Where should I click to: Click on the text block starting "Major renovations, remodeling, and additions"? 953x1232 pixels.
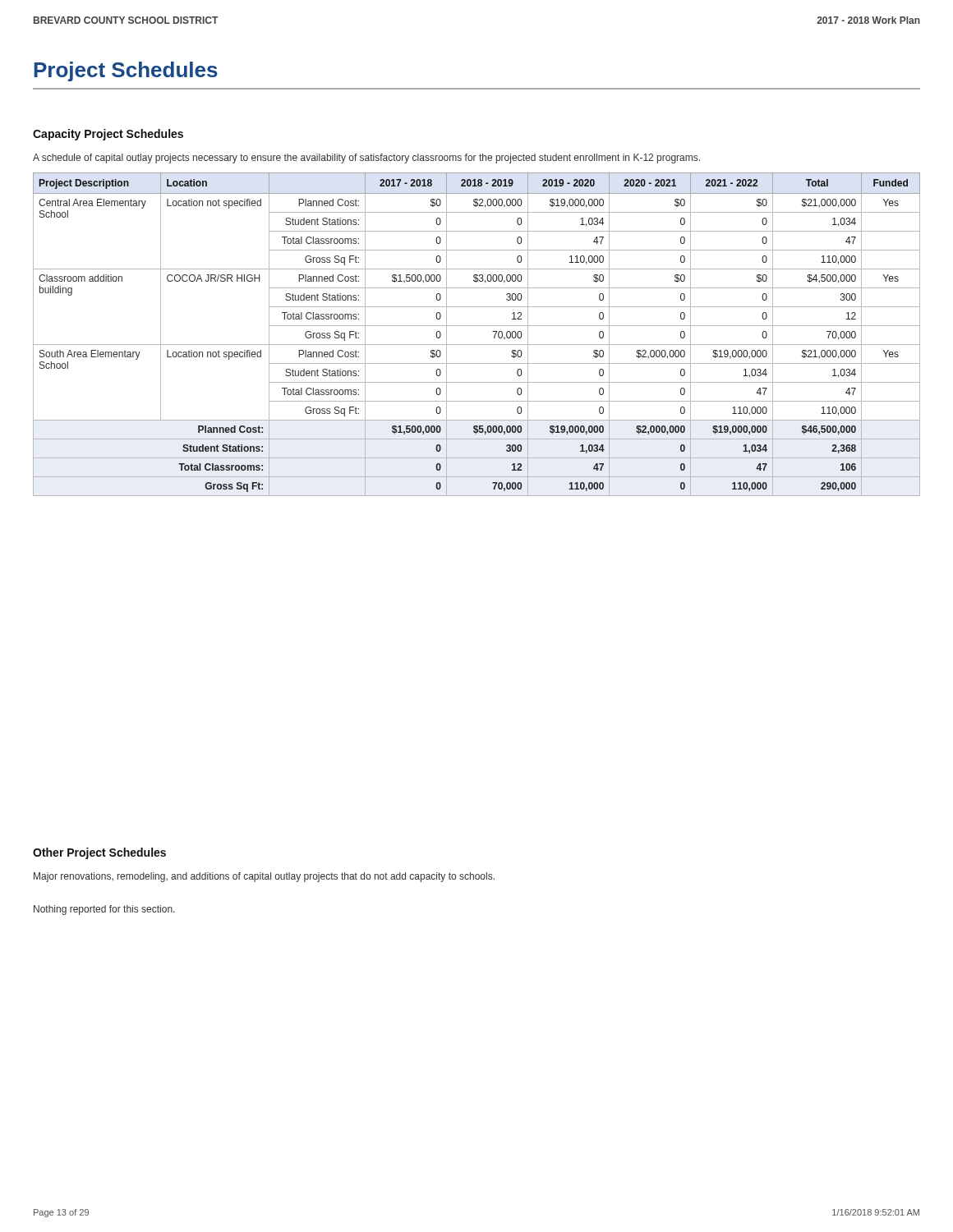coord(264,876)
